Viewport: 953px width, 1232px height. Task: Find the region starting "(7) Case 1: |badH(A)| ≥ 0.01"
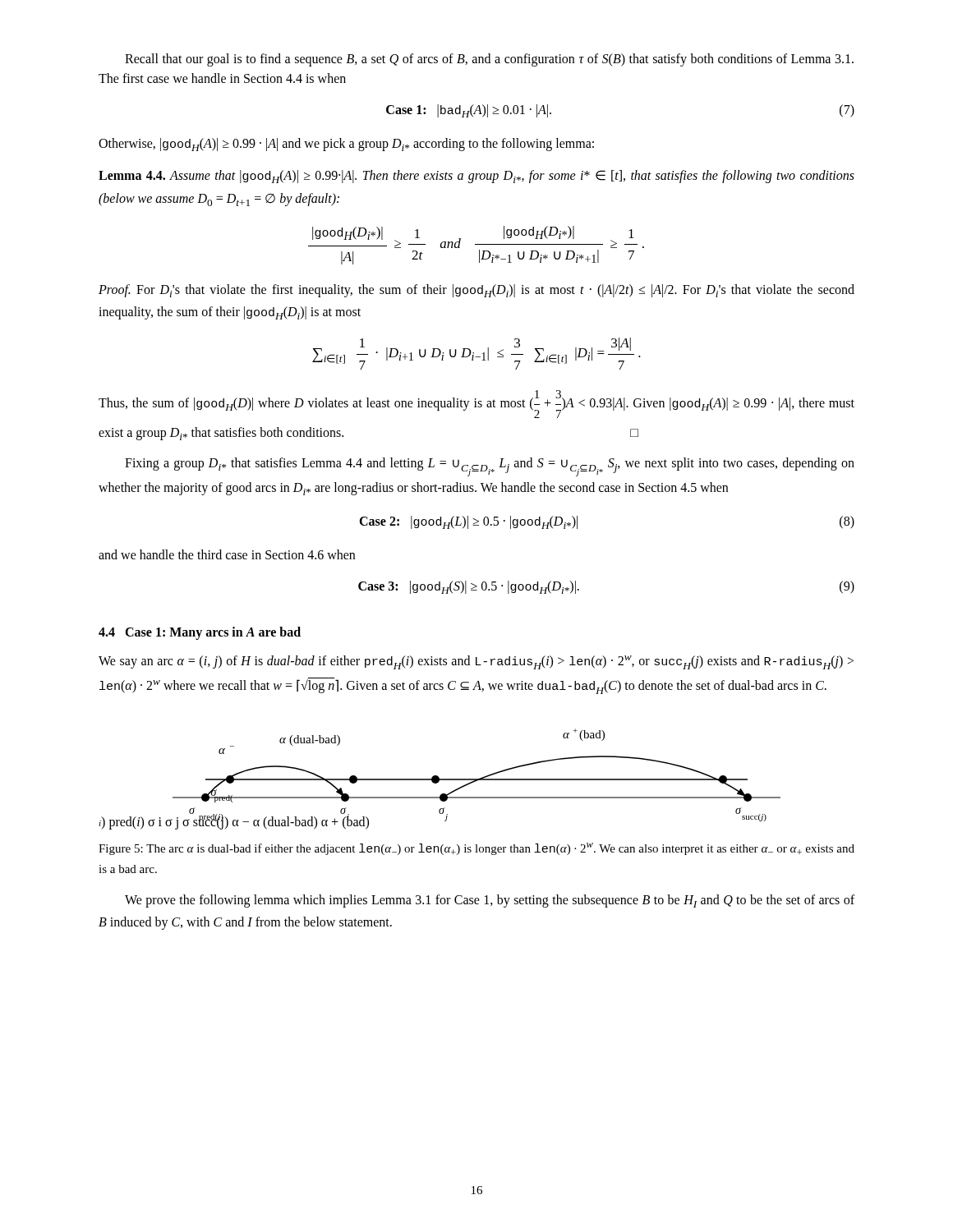pyautogui.click(x=476, y=111)
